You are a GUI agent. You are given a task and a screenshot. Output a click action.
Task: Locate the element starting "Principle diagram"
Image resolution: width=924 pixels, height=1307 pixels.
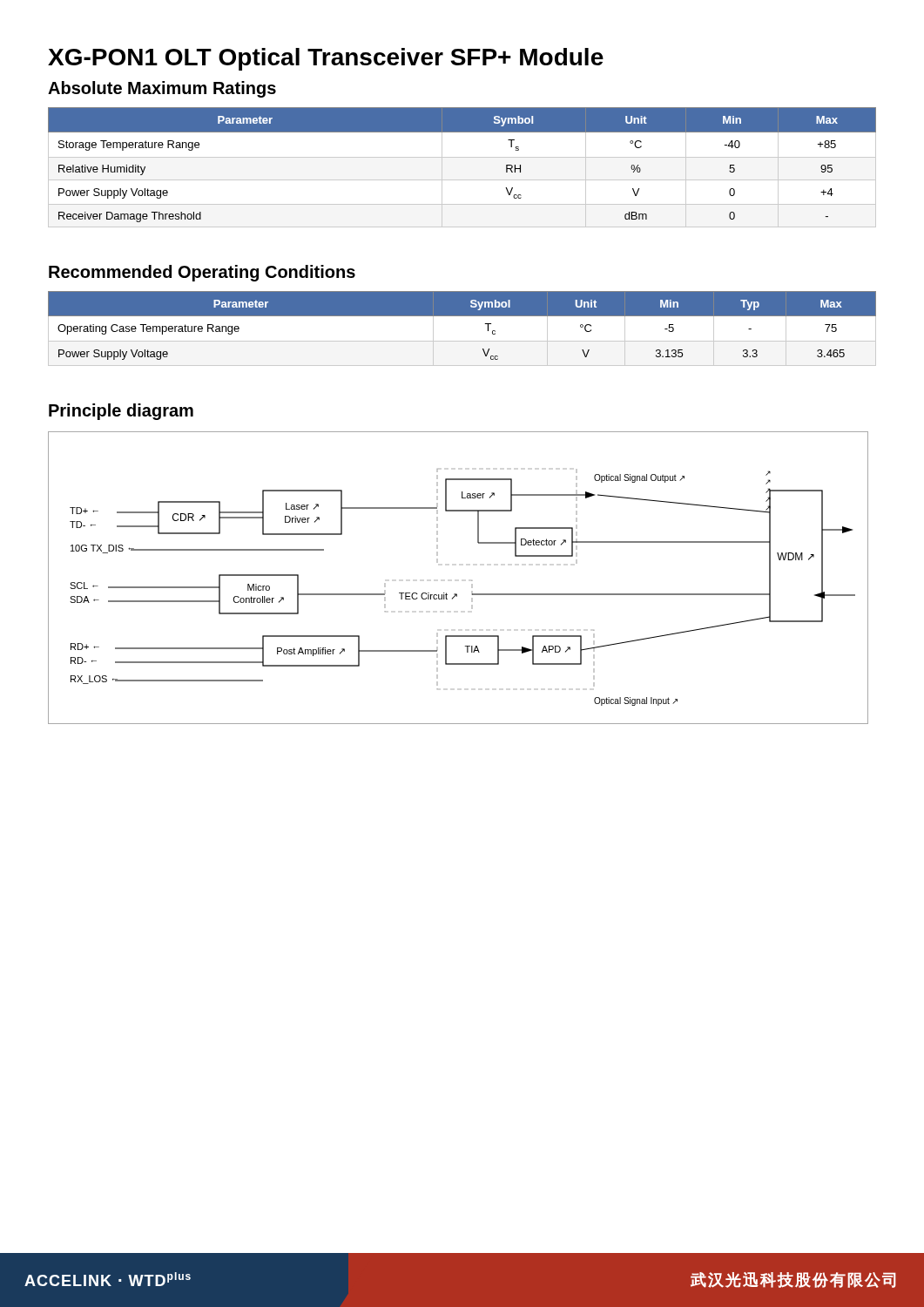coord(121,411)
